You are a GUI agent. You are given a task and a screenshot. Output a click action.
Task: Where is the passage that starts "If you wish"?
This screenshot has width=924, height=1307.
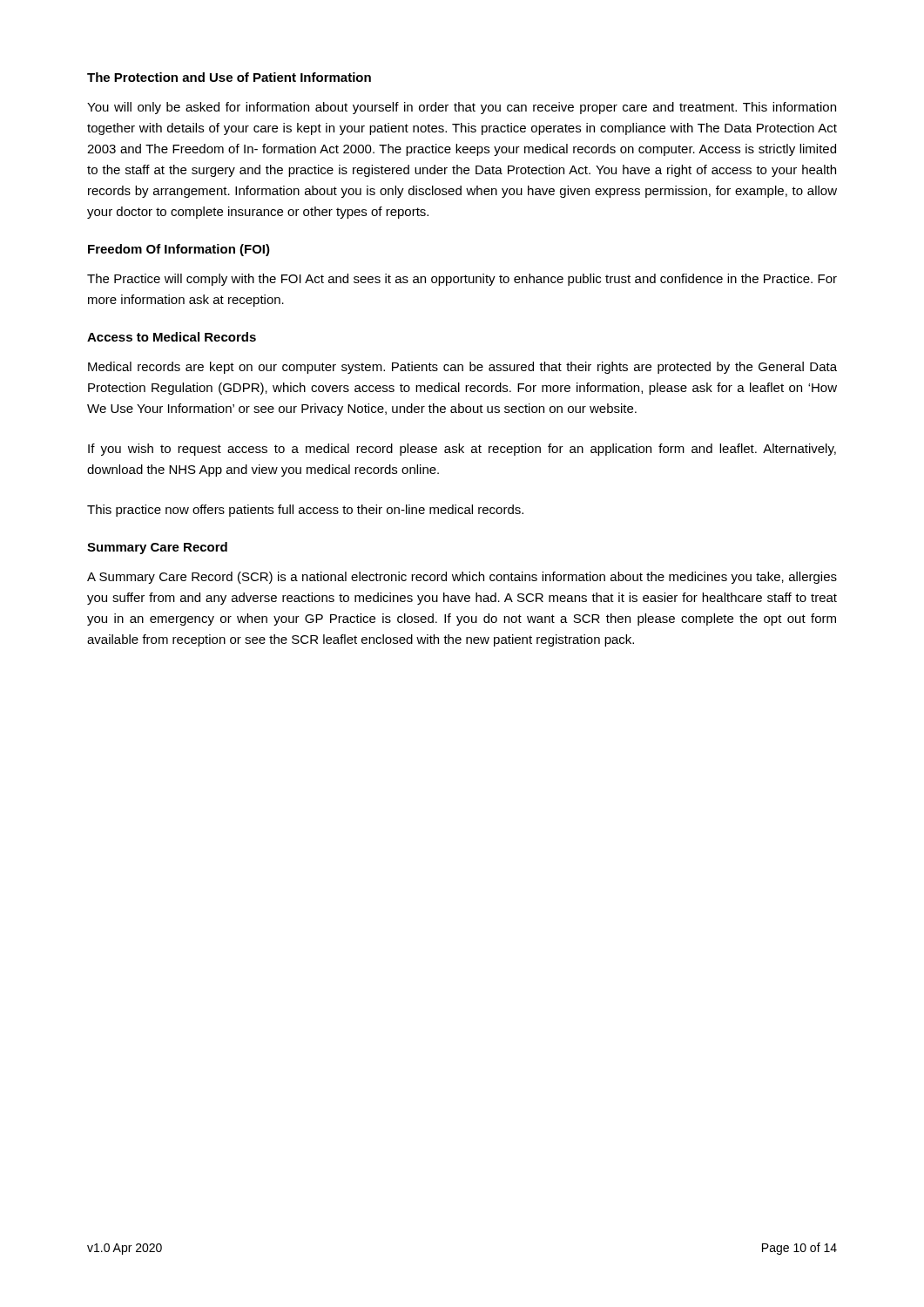[x=462, y=459]
